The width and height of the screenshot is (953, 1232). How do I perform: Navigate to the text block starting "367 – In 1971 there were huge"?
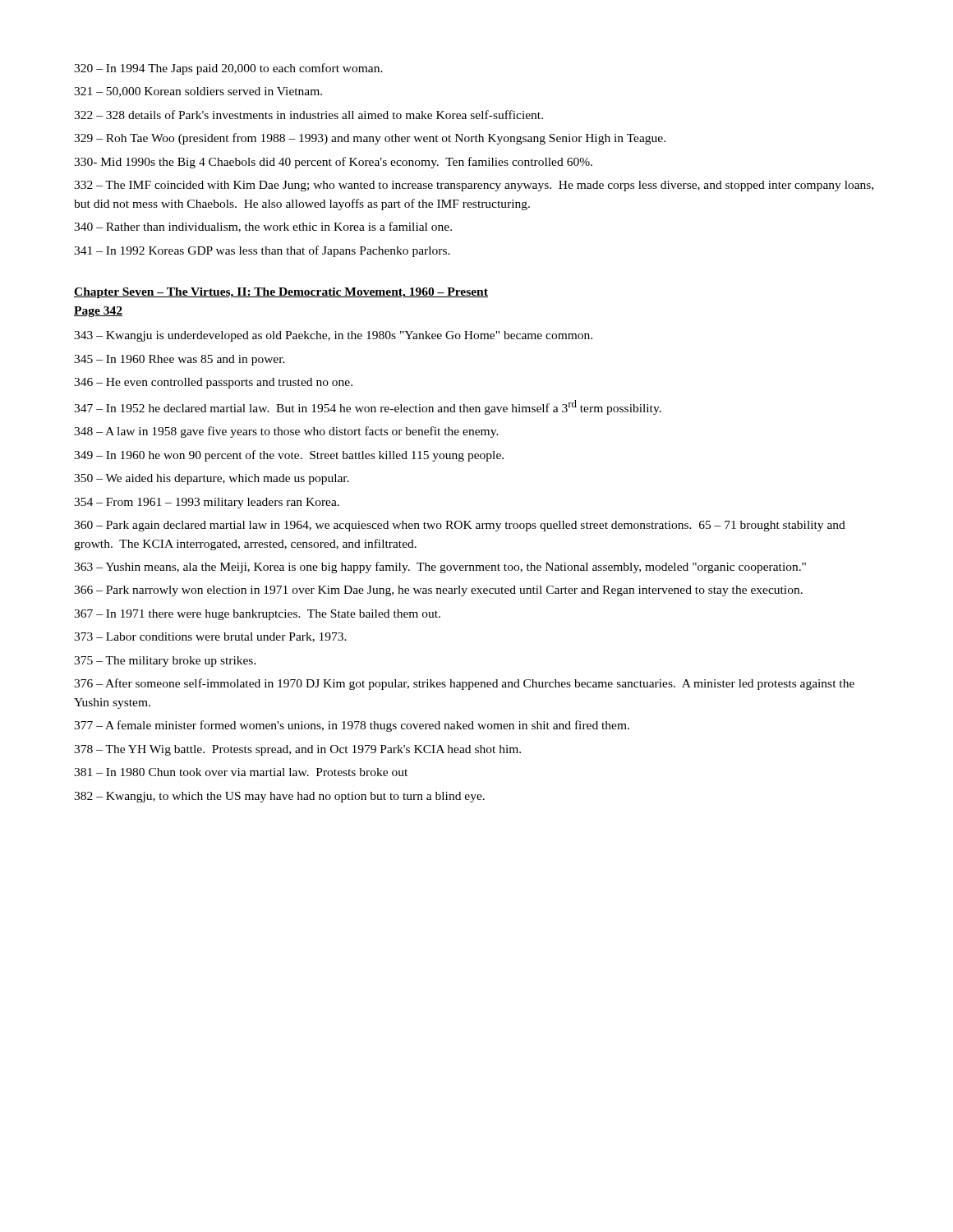click(258, 613)
